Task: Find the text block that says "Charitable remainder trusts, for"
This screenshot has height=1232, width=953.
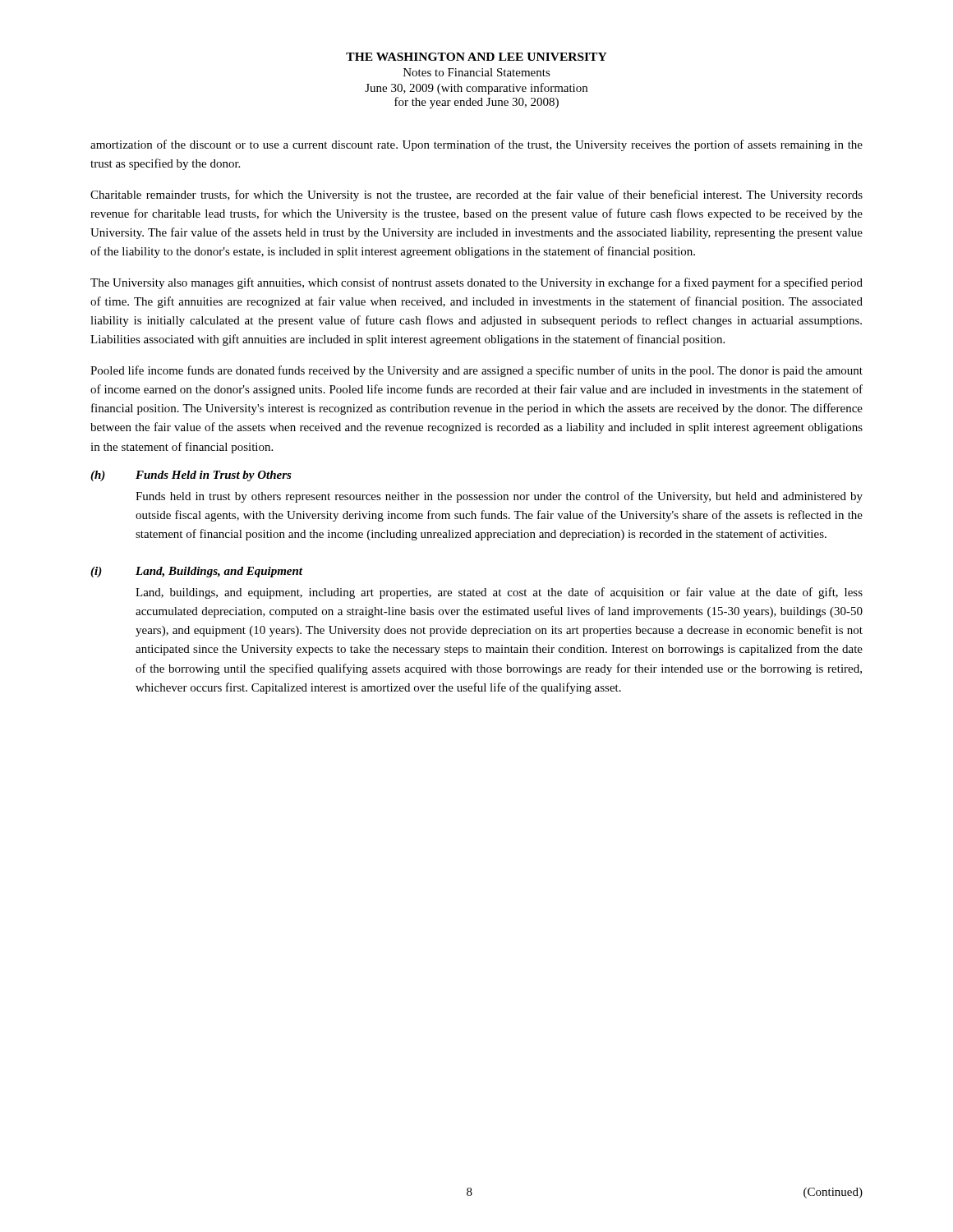Action: [x=476, y=223]
